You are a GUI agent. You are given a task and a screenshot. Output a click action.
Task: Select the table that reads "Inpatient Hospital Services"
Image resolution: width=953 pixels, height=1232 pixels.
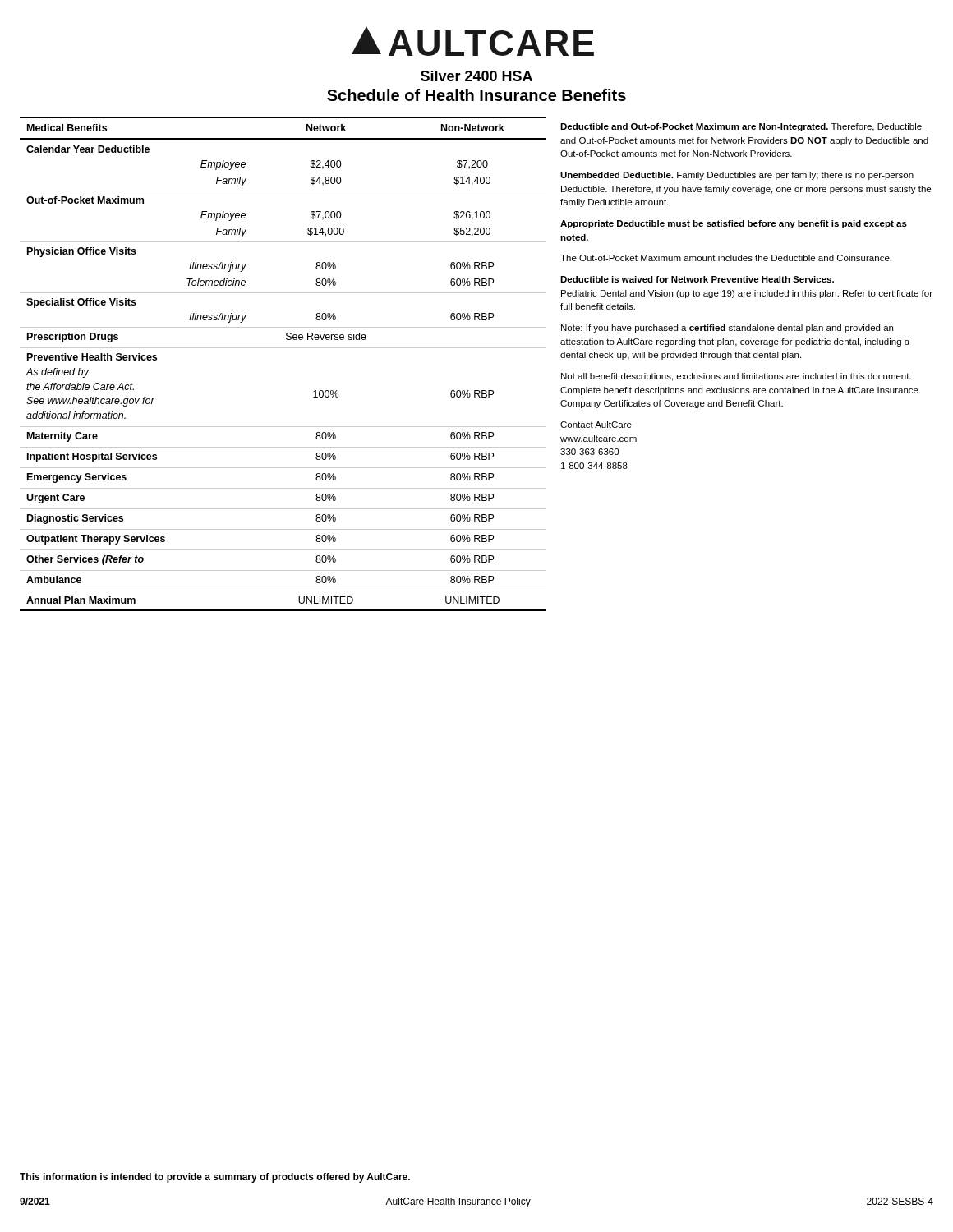coord(283,364)
